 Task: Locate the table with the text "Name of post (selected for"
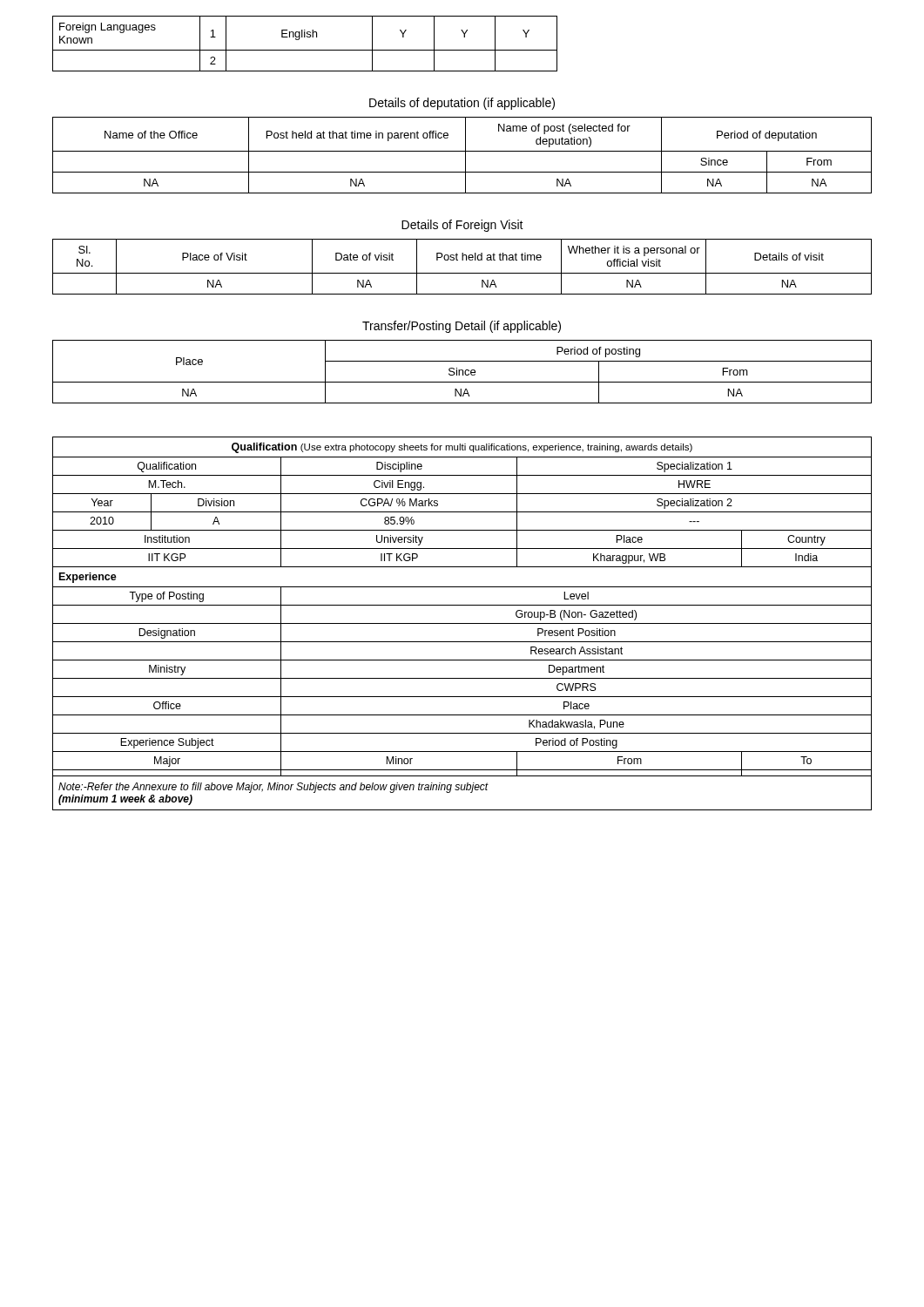(462, 155)
